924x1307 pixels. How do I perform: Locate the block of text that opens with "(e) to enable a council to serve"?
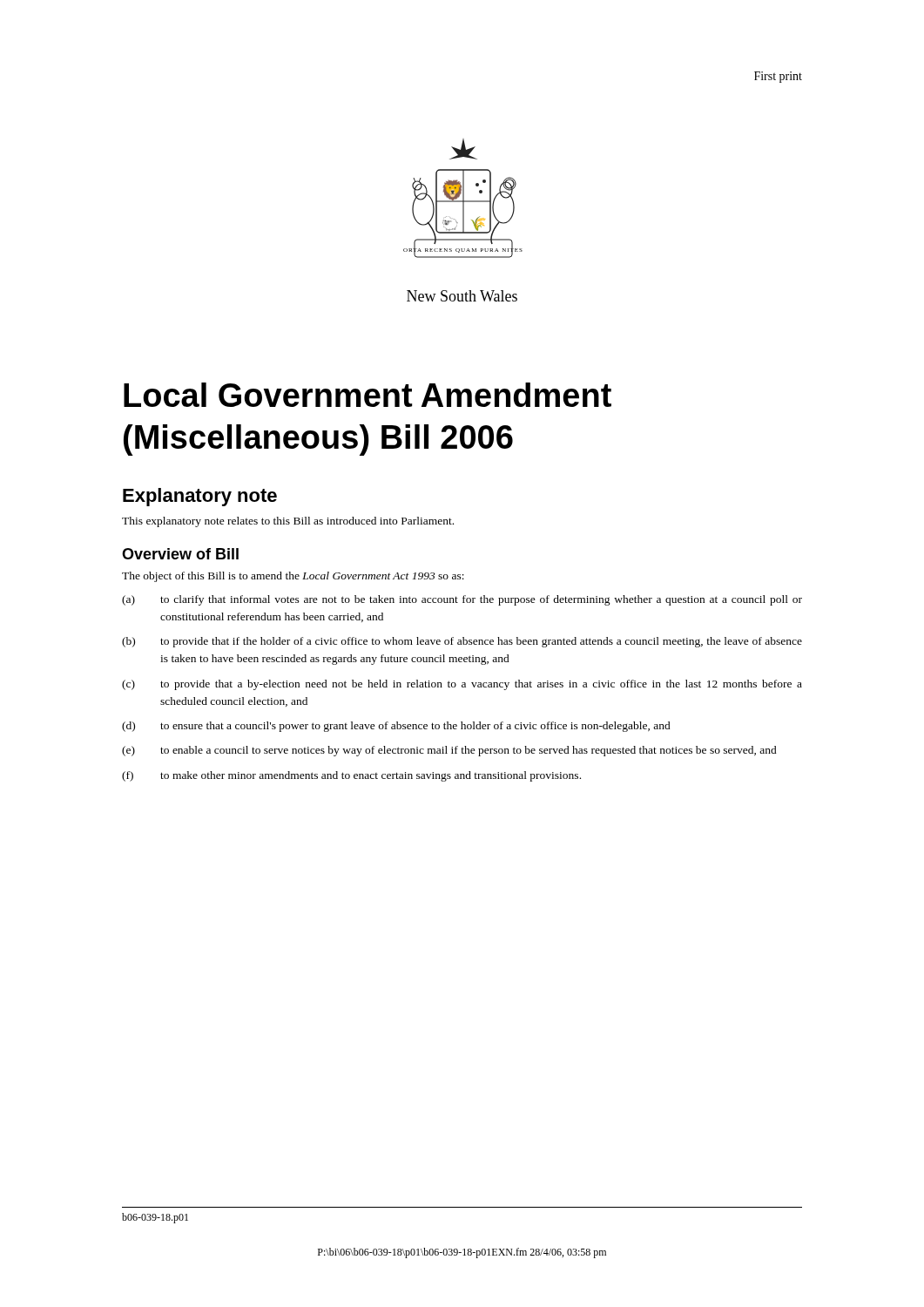tap(462, 751)
